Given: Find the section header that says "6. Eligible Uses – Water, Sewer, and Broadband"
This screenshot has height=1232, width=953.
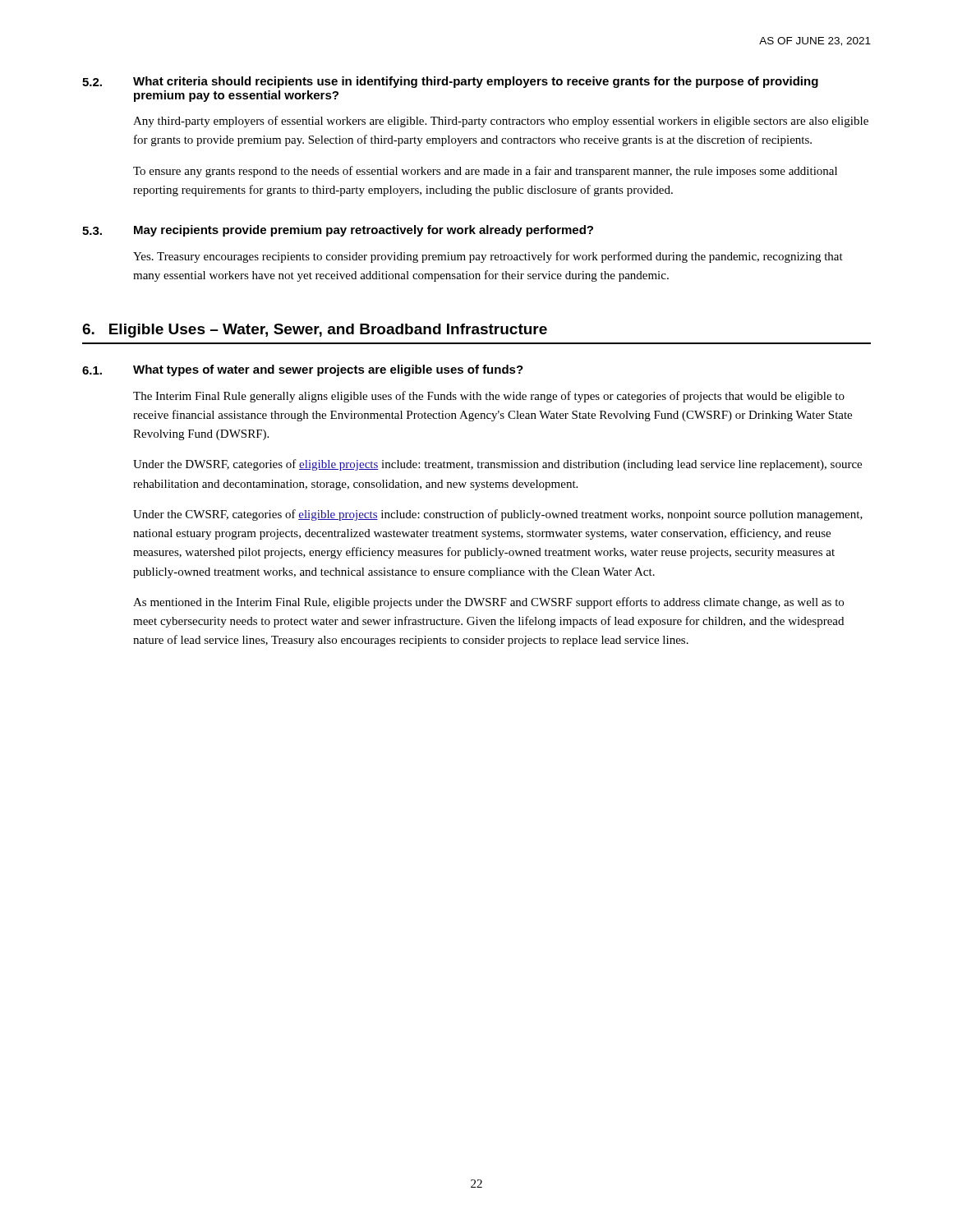Looking at the screenshot, I should click(315, 329).
